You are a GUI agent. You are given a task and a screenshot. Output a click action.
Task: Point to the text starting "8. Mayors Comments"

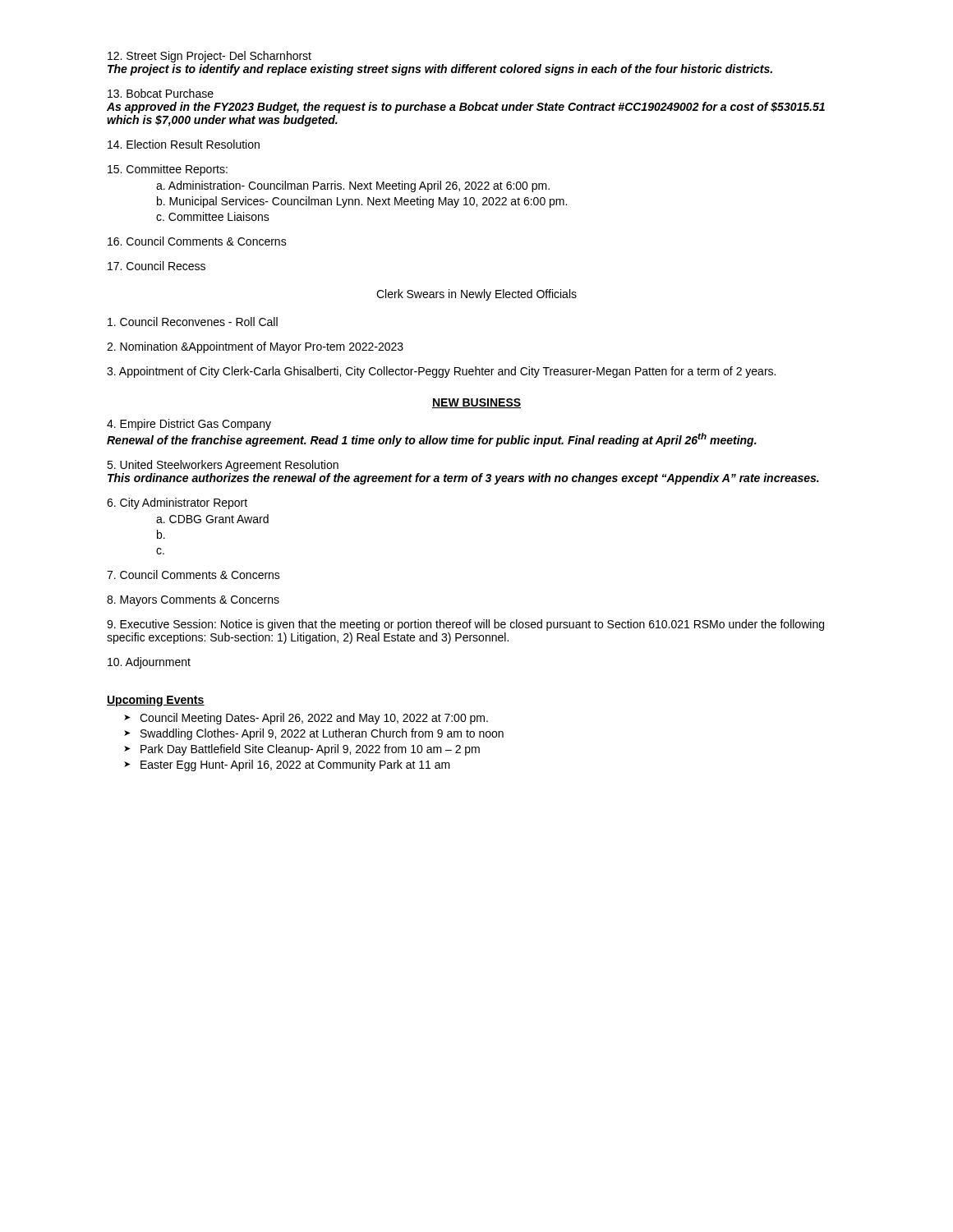click(x=193, y=599)
